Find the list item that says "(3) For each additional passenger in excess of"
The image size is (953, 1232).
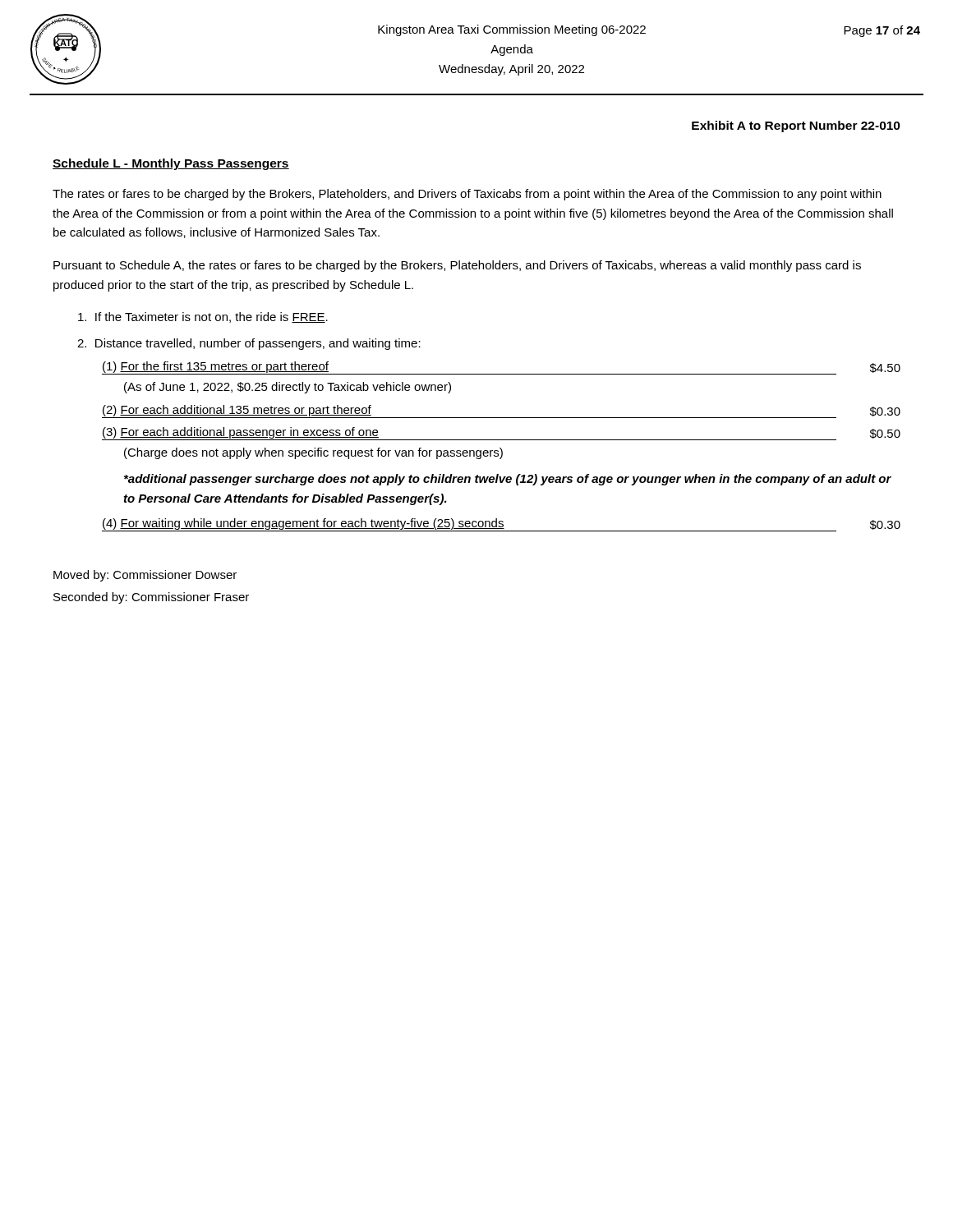coord(501,466)
